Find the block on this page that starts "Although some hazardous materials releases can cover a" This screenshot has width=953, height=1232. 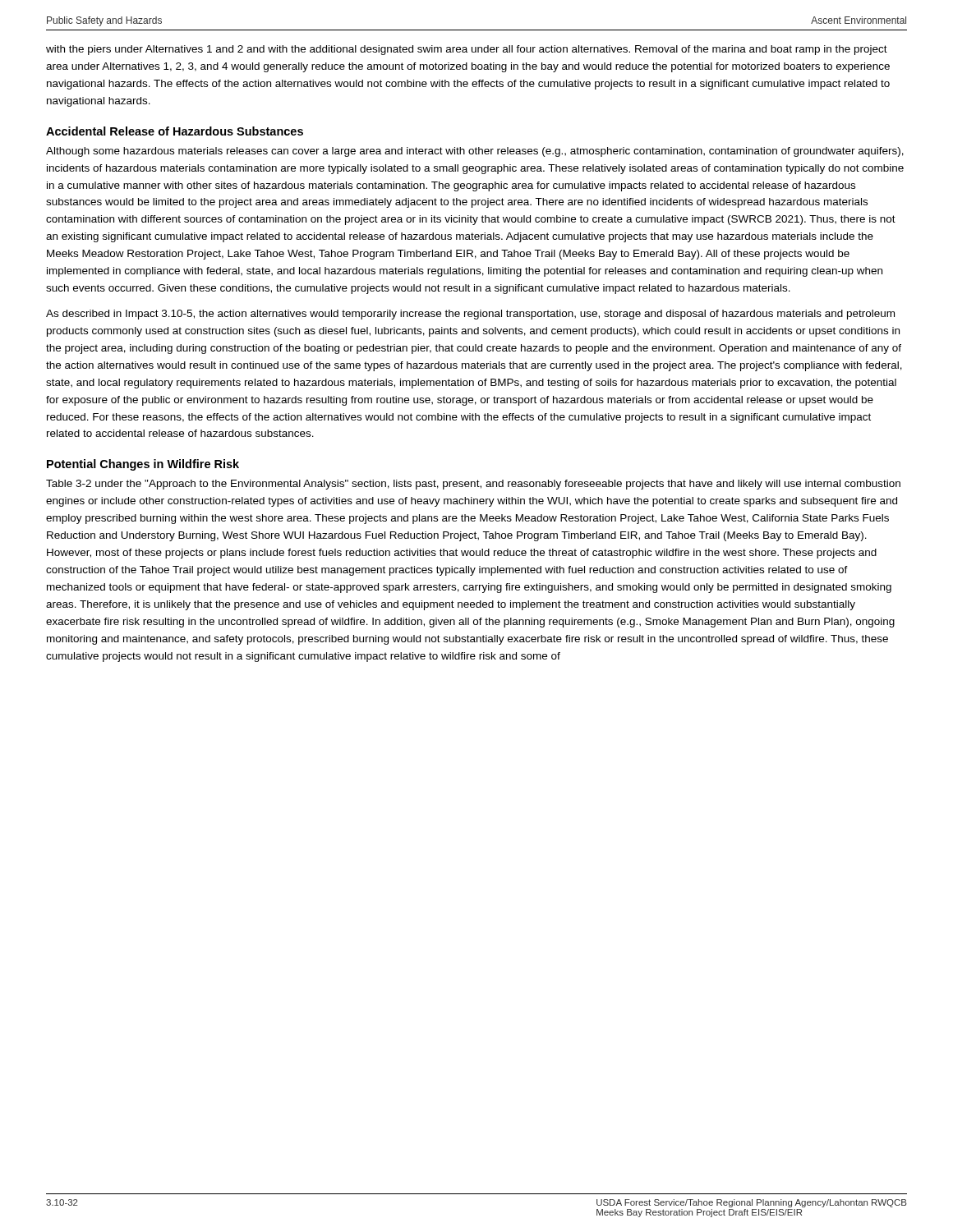[x=475, y=219]
